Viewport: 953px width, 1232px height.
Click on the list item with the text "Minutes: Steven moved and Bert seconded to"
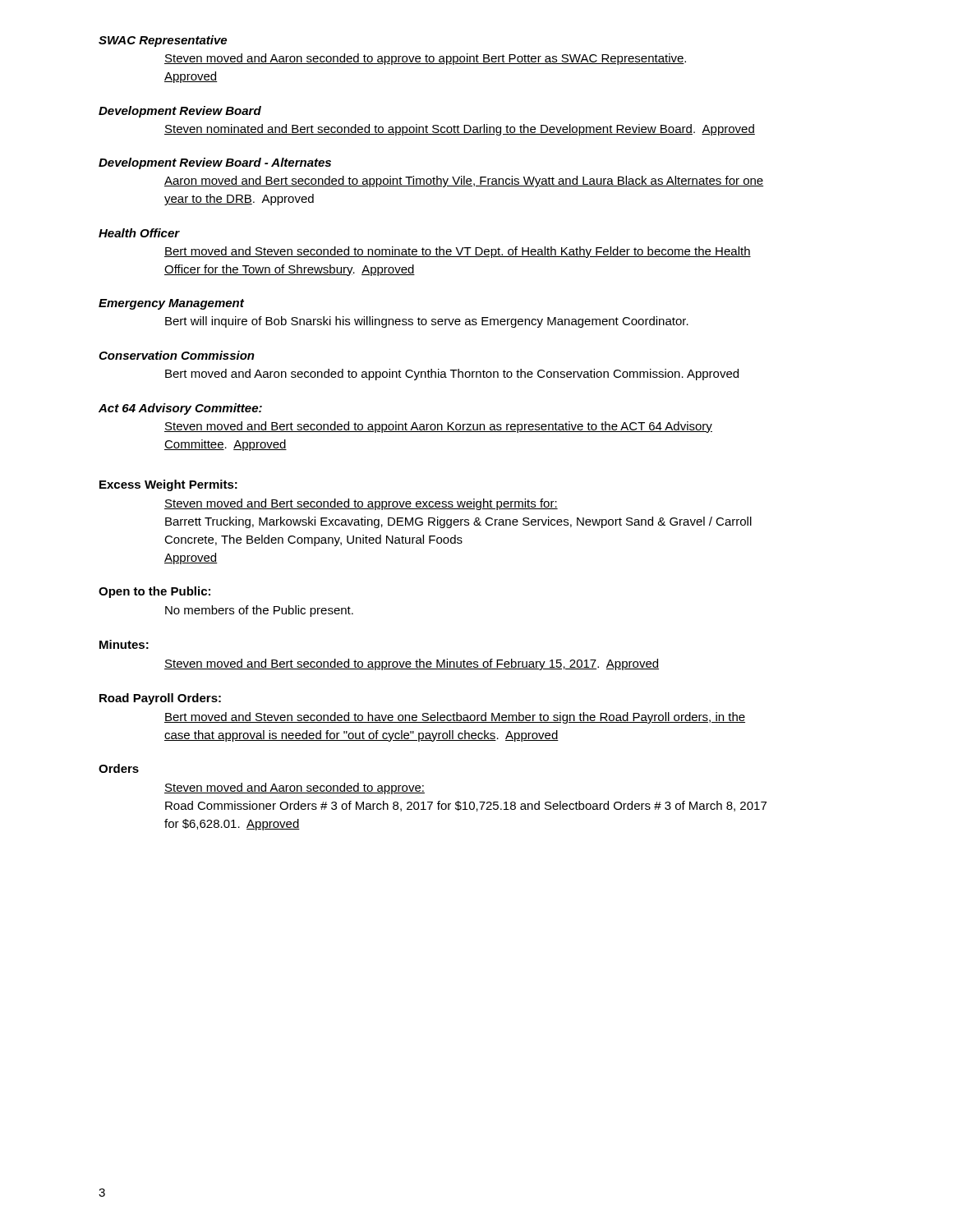pyautogui.click(x=435, y=655)
